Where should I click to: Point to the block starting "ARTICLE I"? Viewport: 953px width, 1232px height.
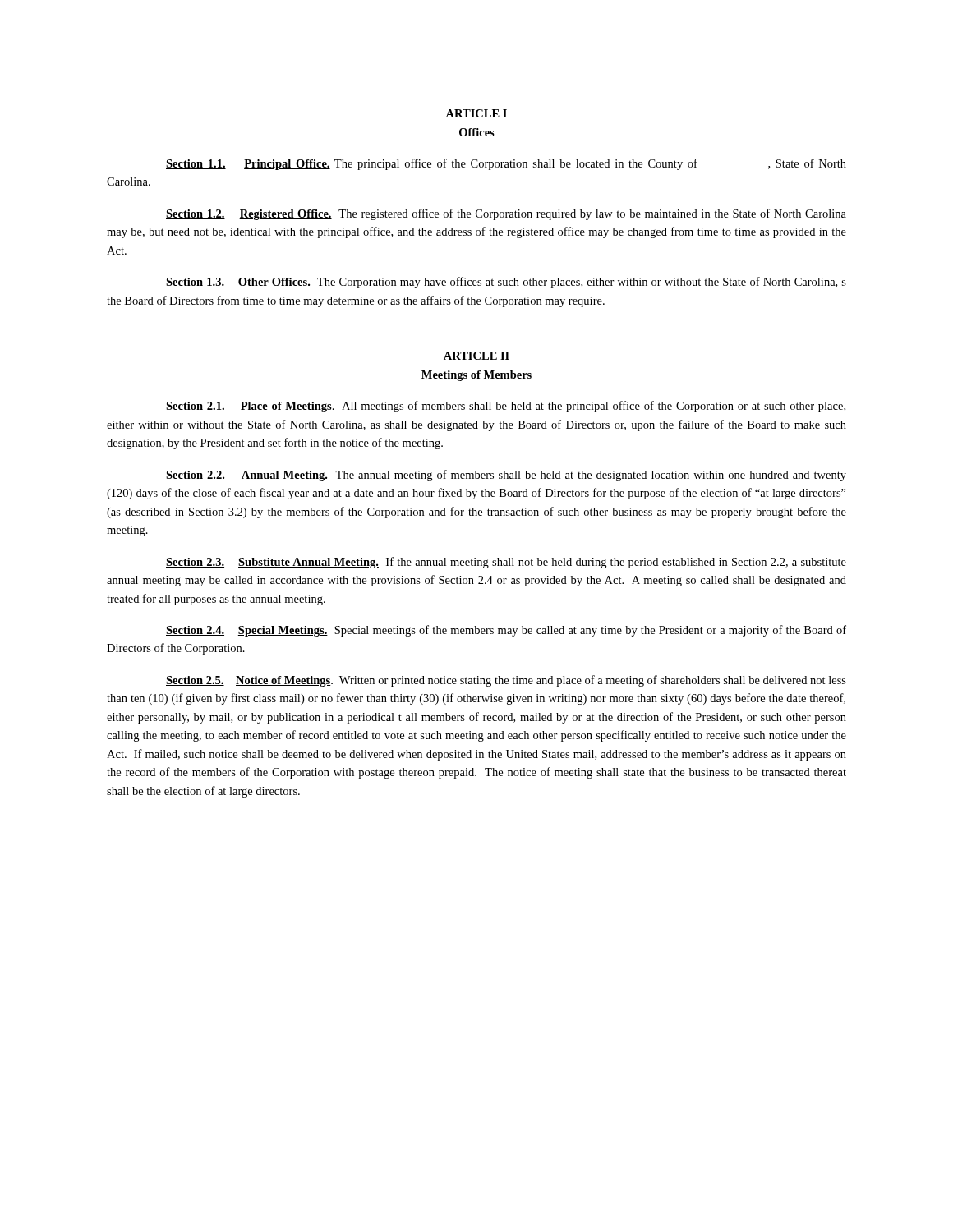pos(476,113)
